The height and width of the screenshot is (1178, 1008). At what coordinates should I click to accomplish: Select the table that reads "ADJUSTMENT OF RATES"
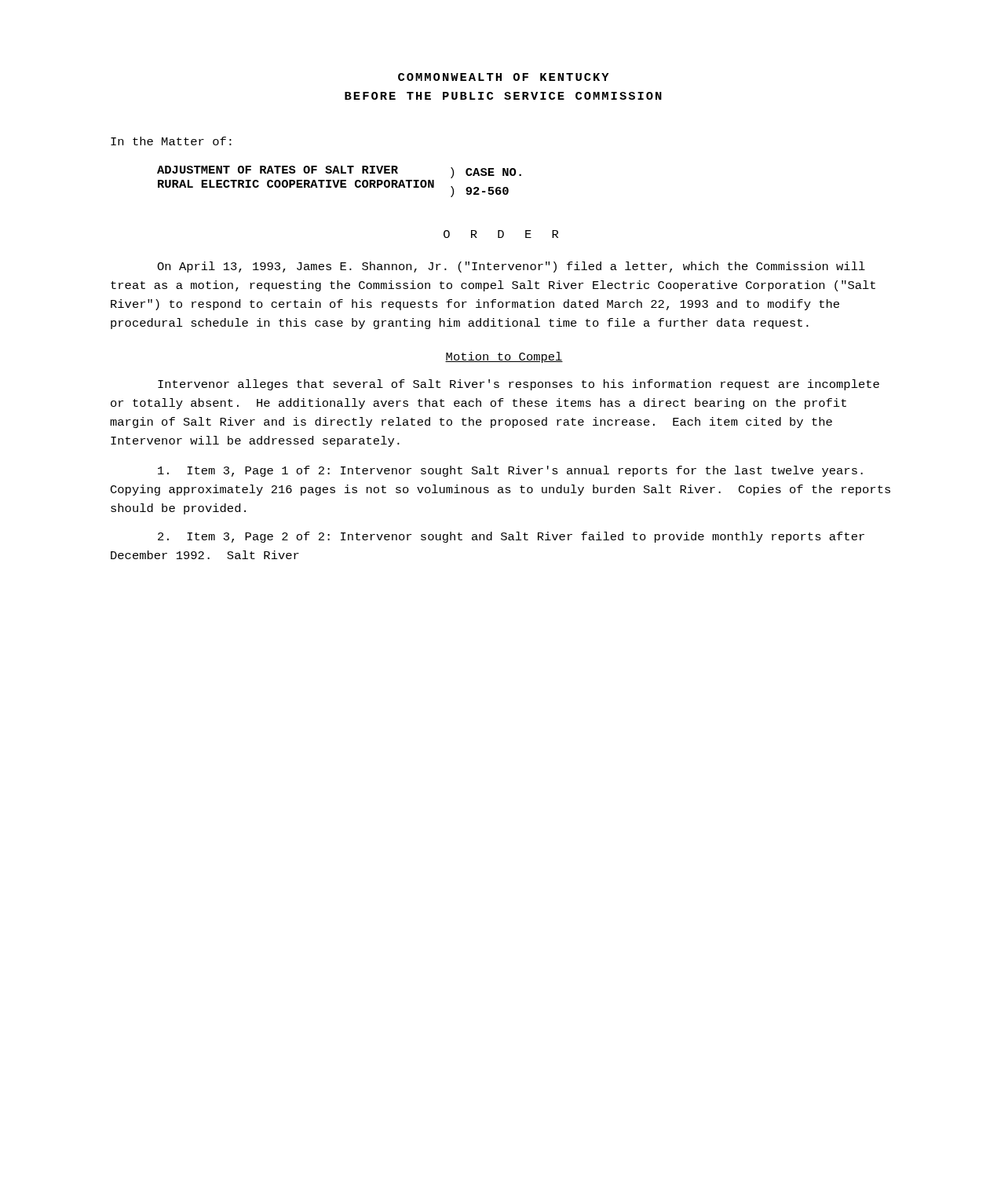point(528,182)
